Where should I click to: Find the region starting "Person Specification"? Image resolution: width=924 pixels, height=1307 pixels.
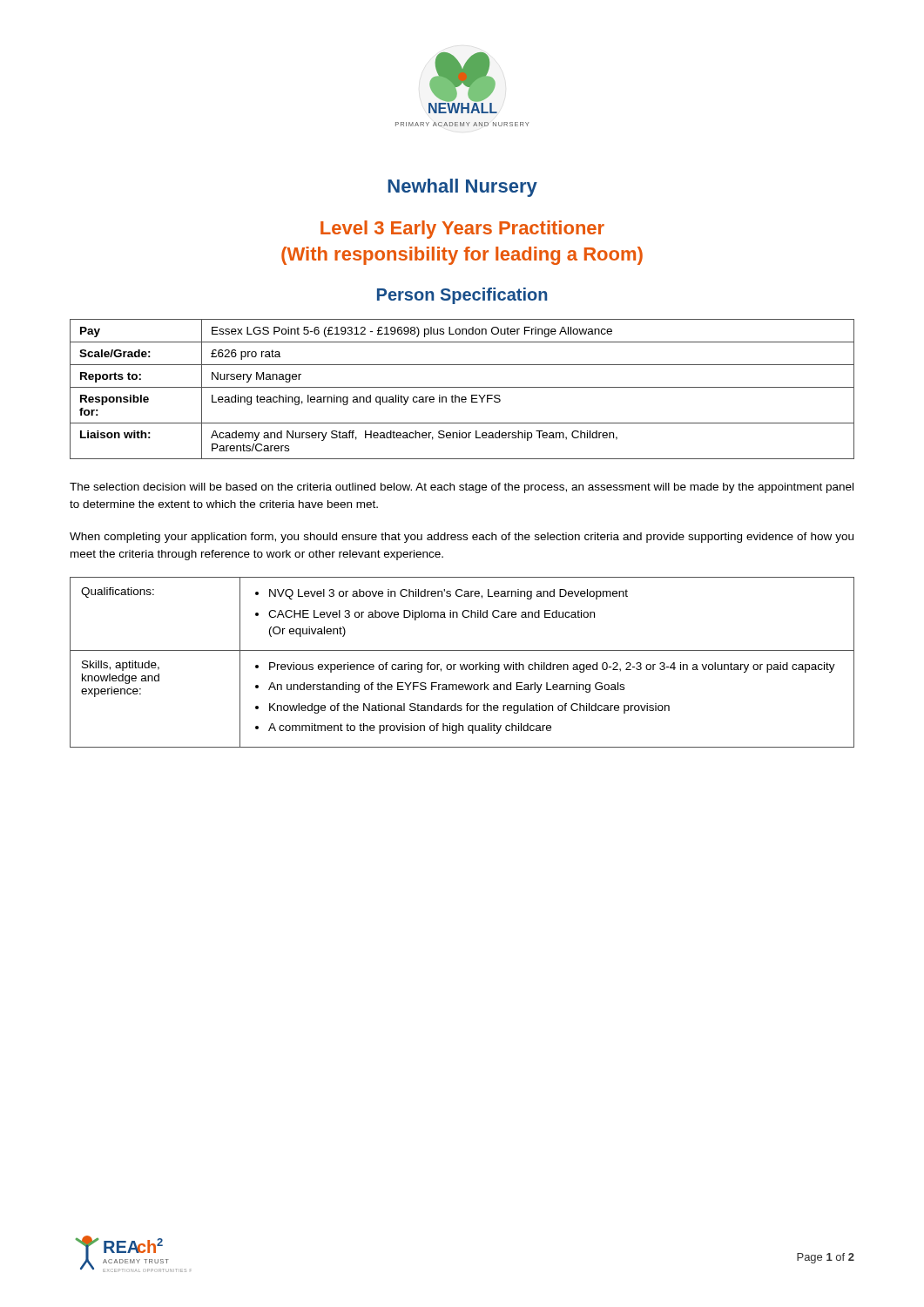pos(462,295)
